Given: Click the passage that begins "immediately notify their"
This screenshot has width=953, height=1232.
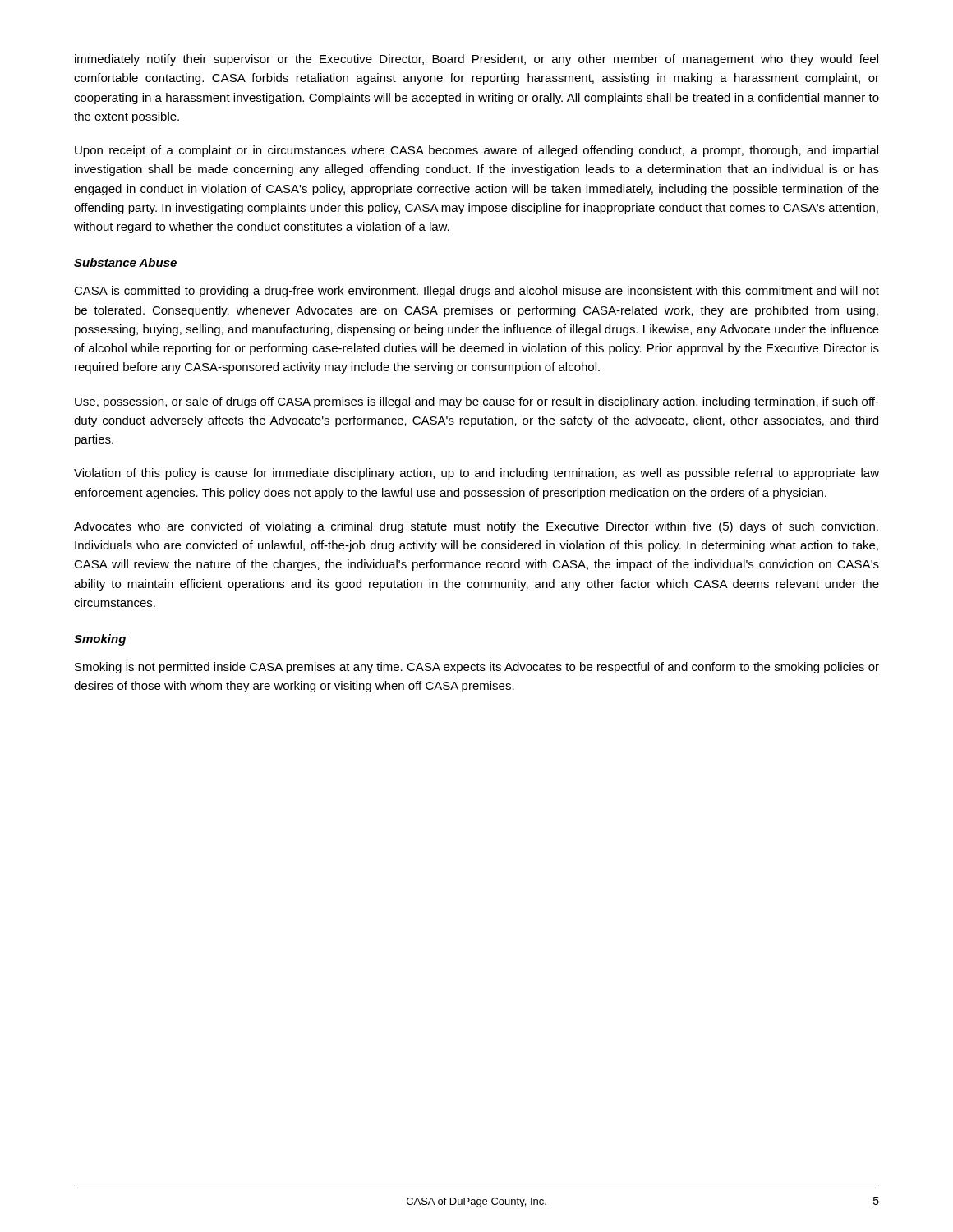Looking at the screenshot, I should click(x=476, y=87).
